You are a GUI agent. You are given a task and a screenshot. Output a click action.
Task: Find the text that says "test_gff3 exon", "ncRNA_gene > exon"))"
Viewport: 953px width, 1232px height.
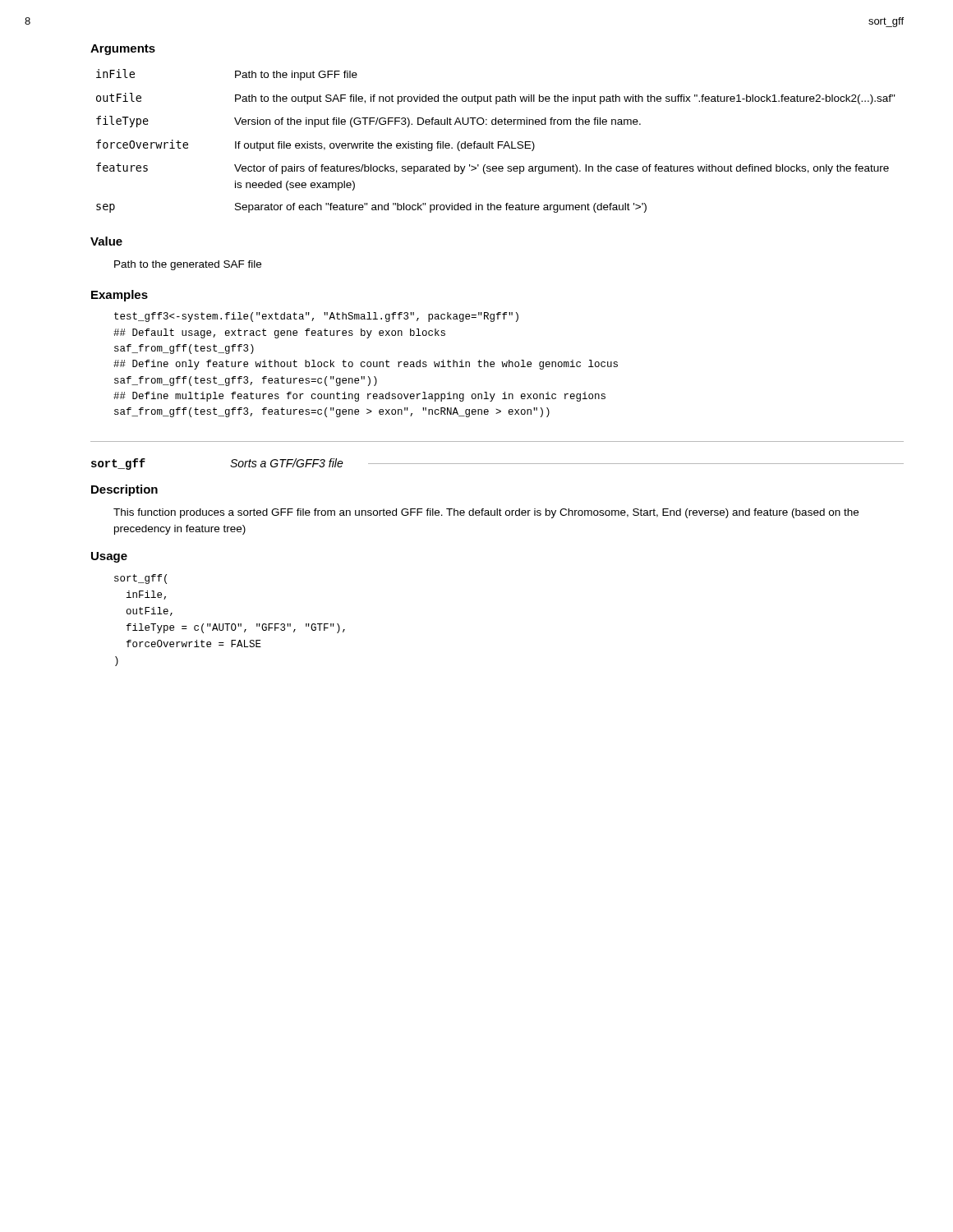(509, 366)
